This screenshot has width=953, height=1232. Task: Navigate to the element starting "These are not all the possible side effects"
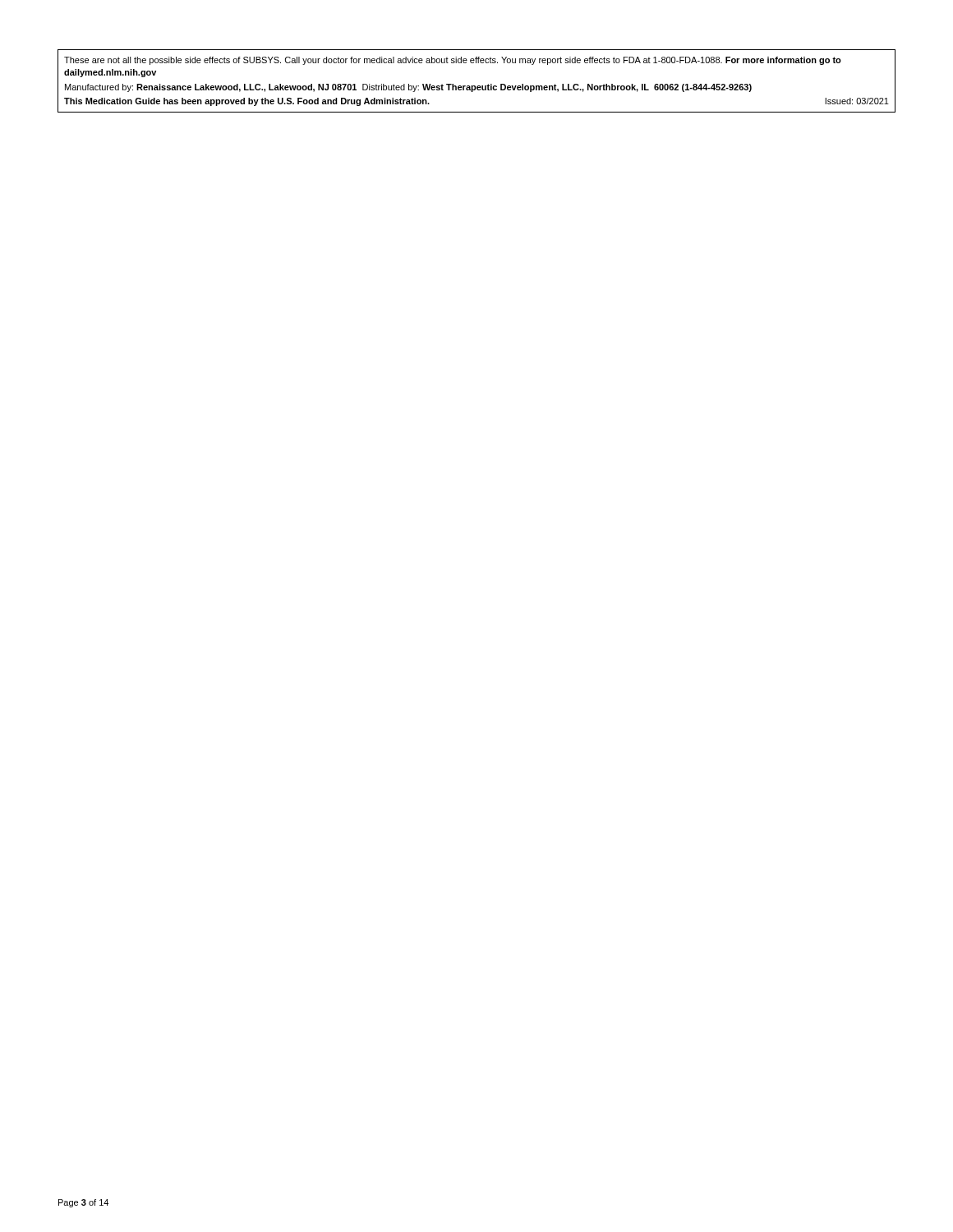(x=476, y=81)
